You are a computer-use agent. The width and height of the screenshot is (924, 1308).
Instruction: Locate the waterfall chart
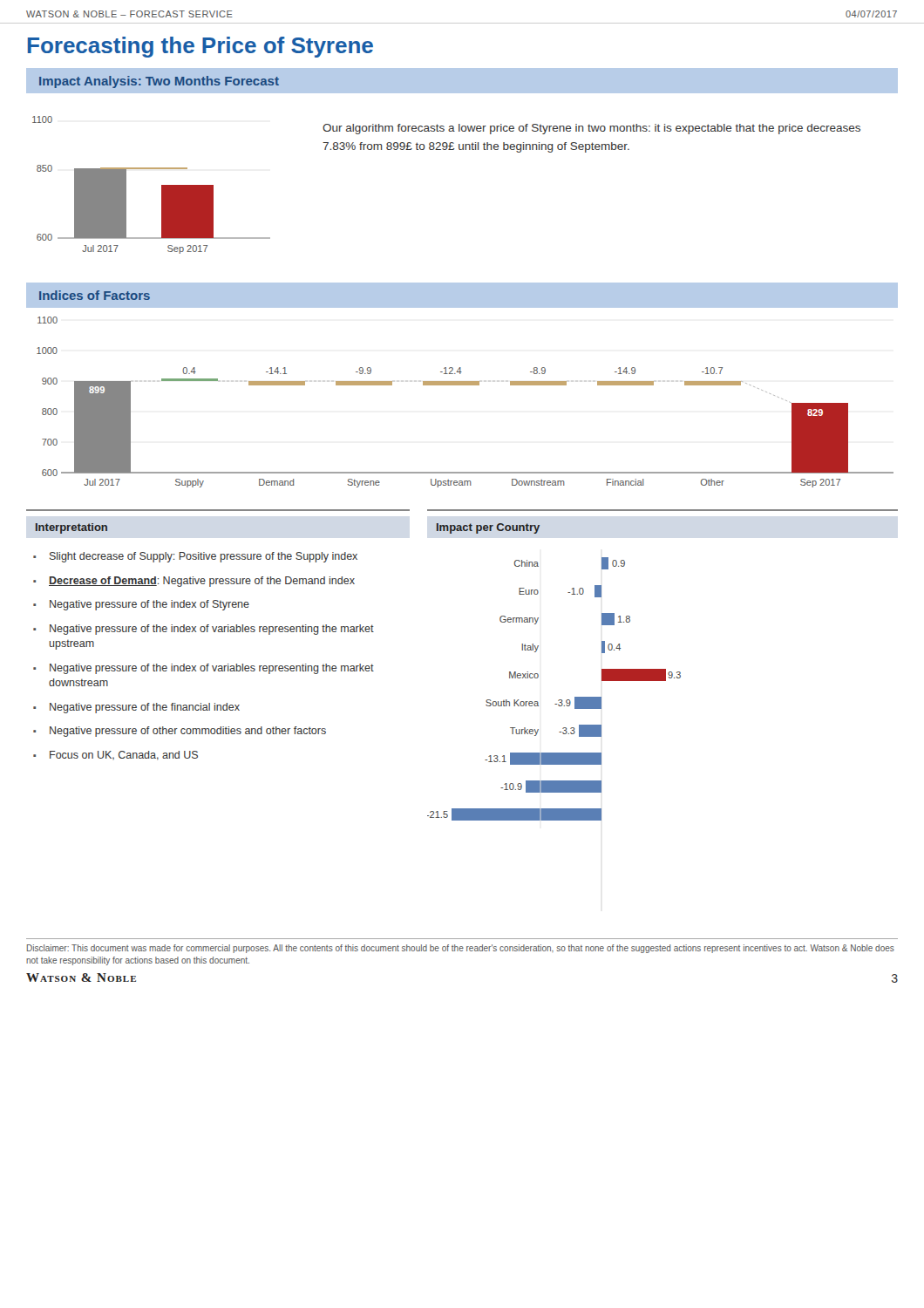(462, 409)
